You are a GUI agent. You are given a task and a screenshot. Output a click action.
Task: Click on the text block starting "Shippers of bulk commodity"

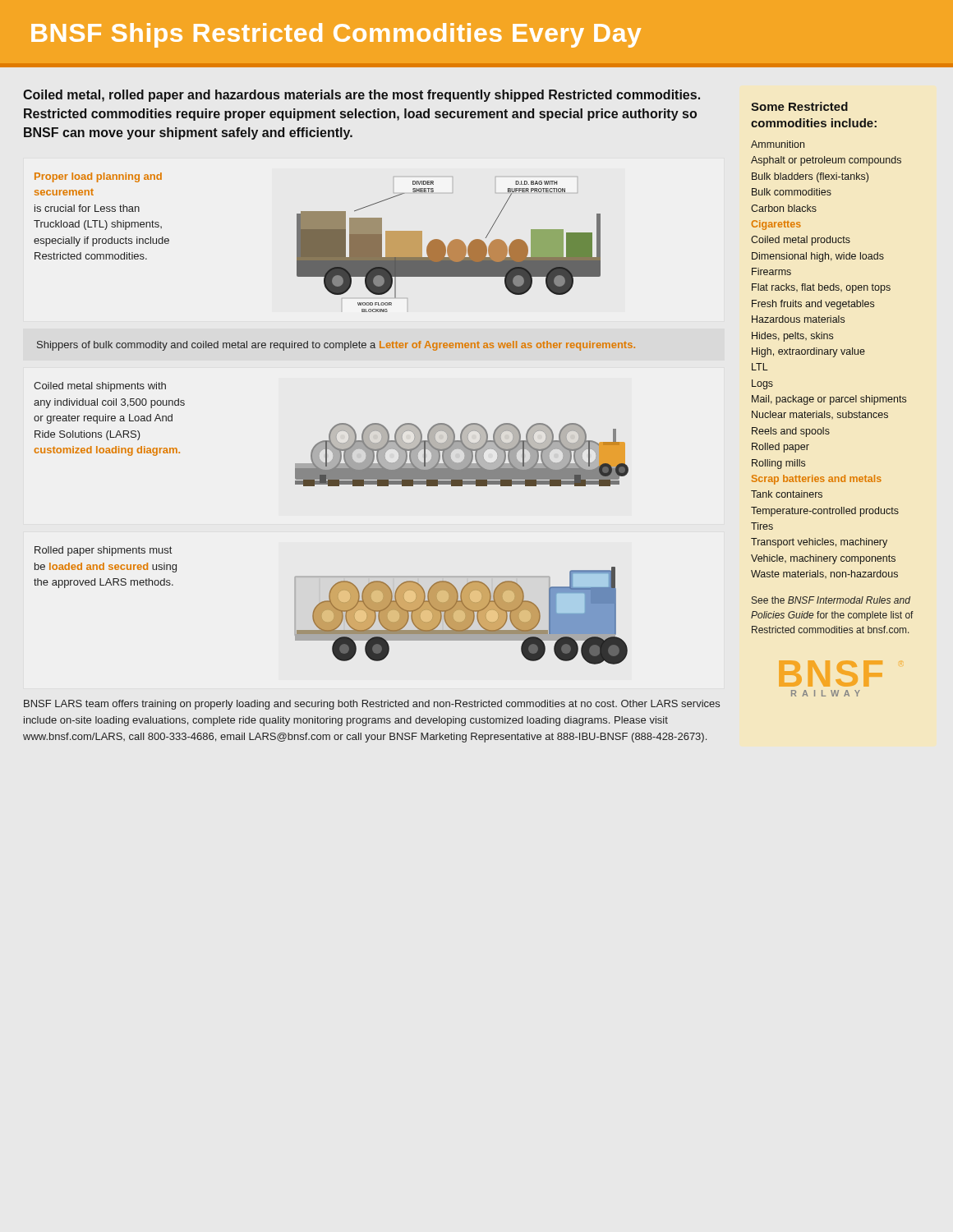[336, 344]
